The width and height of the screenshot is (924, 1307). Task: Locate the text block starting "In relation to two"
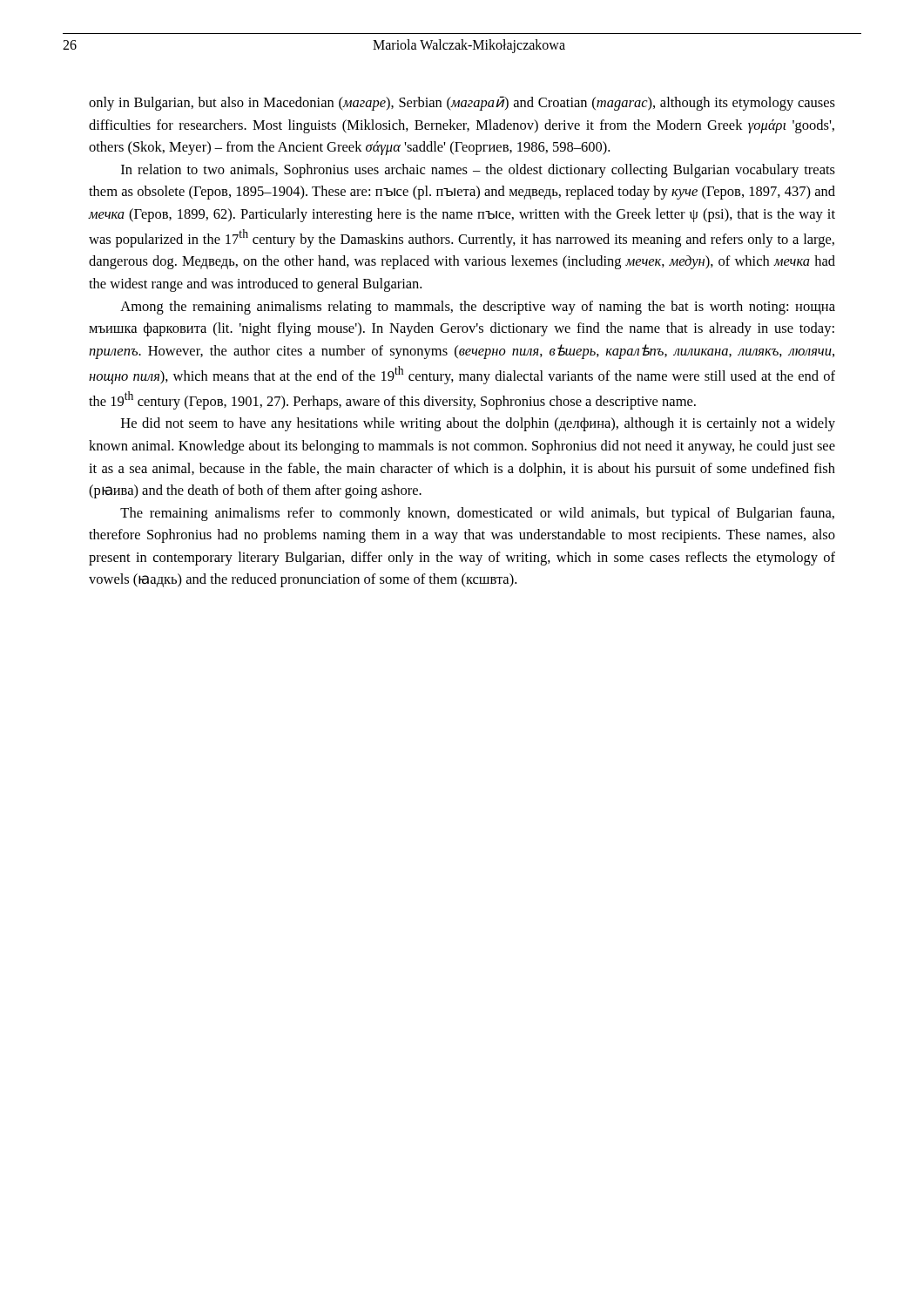(462, 226)
